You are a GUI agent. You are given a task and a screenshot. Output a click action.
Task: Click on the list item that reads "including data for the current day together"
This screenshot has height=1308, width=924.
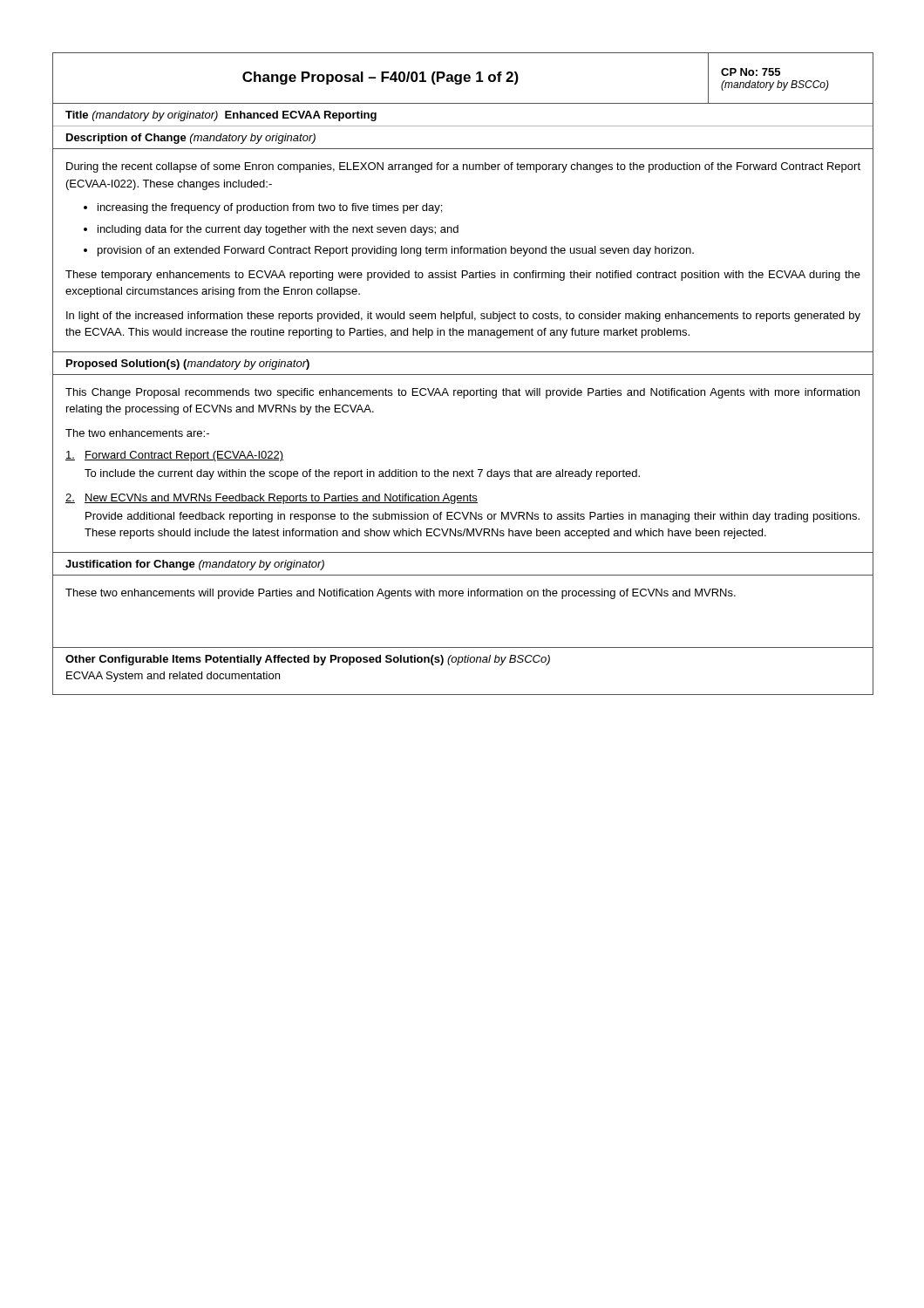(278, 229)
